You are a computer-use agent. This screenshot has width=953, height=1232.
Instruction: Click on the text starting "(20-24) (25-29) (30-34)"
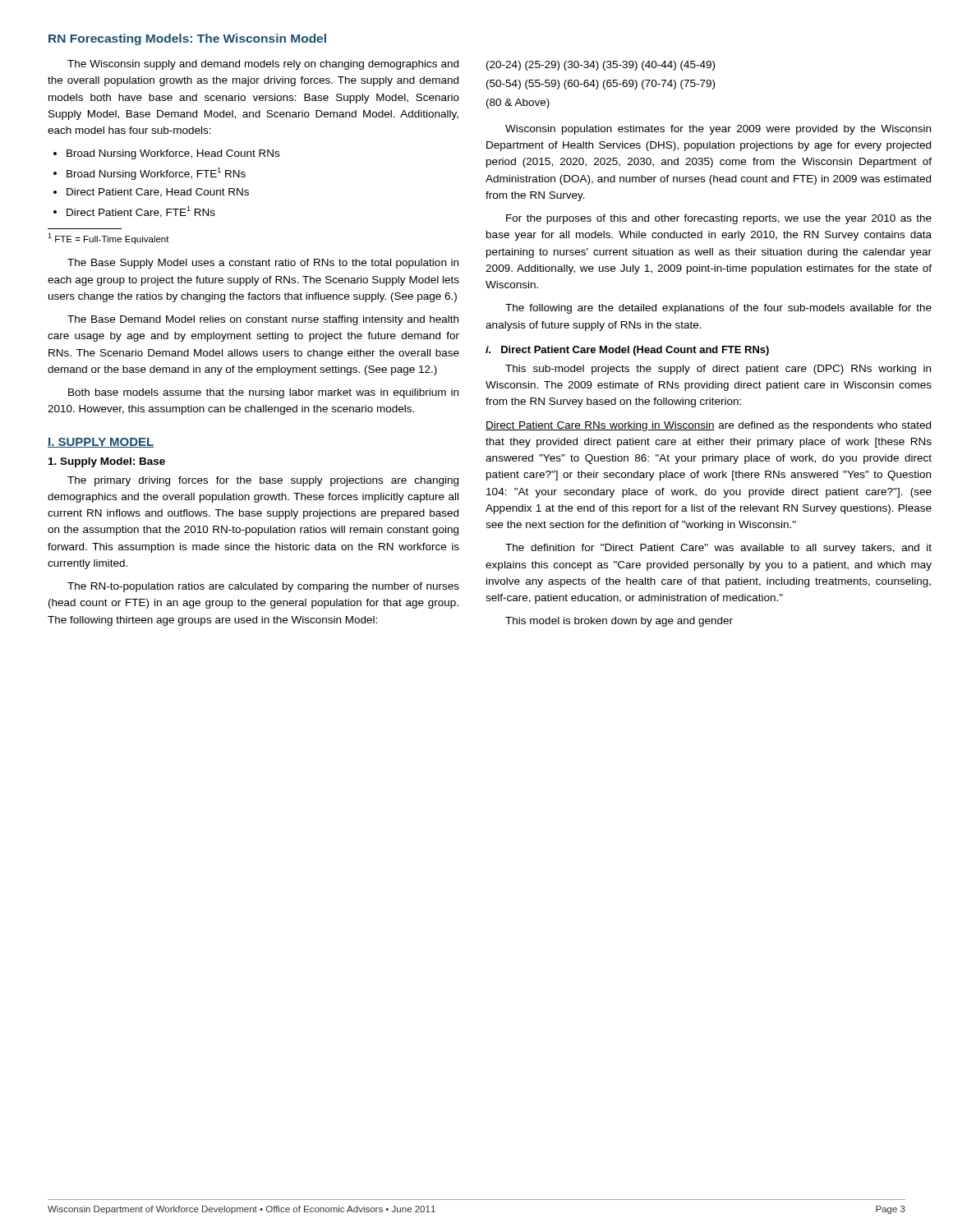click(x=709, y=84)
